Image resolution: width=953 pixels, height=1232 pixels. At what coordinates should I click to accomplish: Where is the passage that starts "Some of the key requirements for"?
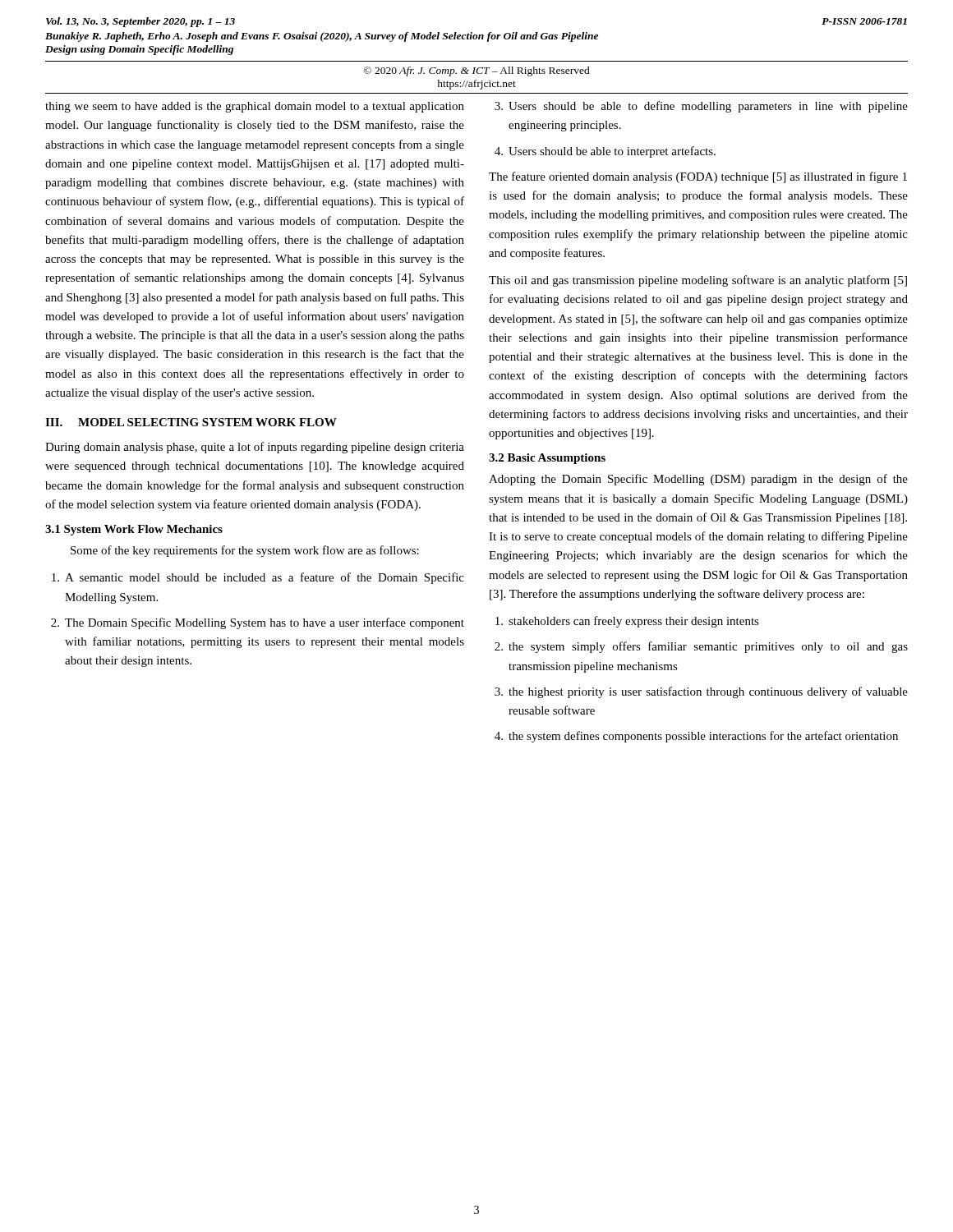tap(255, 551)
